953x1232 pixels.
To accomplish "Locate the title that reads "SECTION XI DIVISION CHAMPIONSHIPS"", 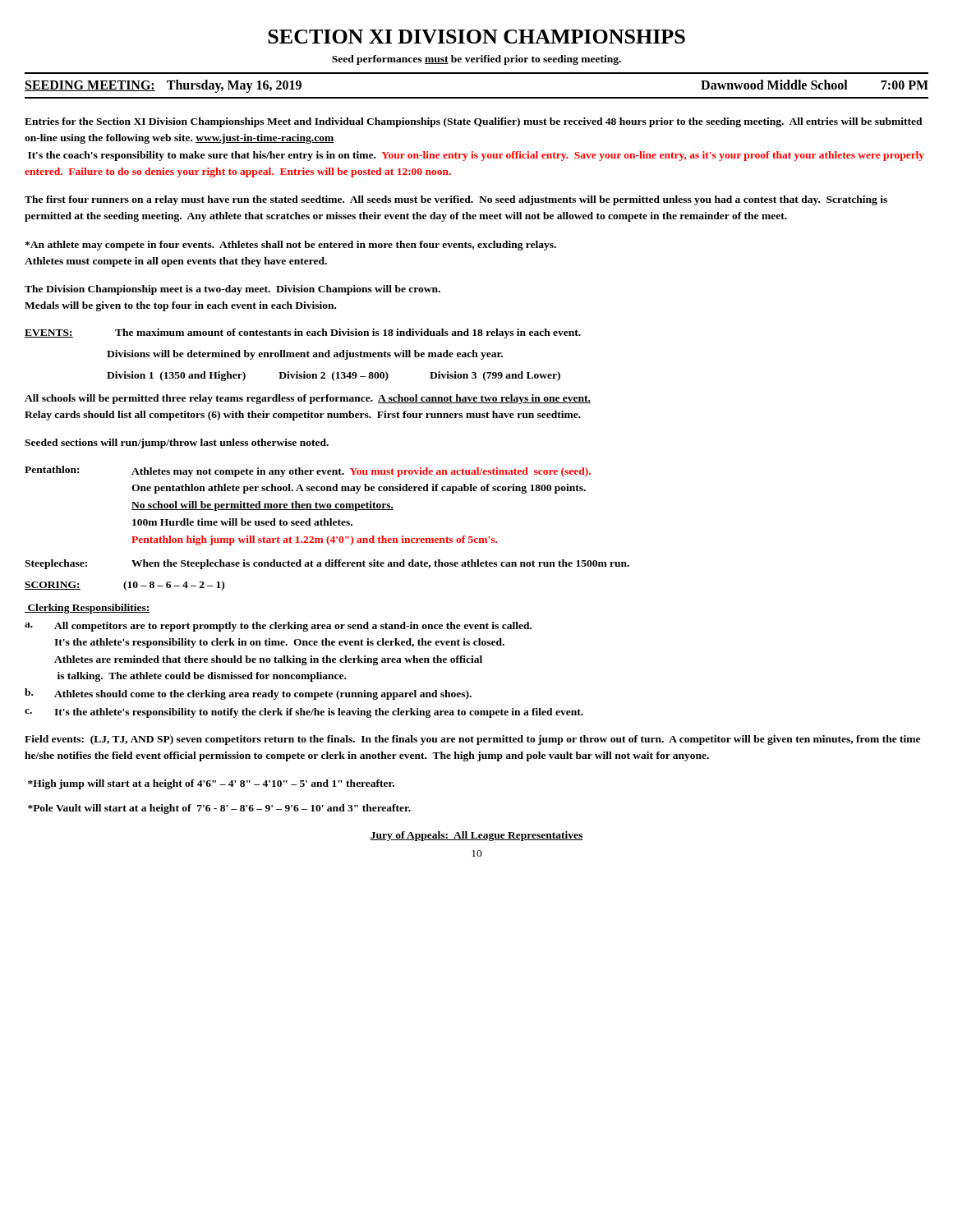I will pos(476,37).
